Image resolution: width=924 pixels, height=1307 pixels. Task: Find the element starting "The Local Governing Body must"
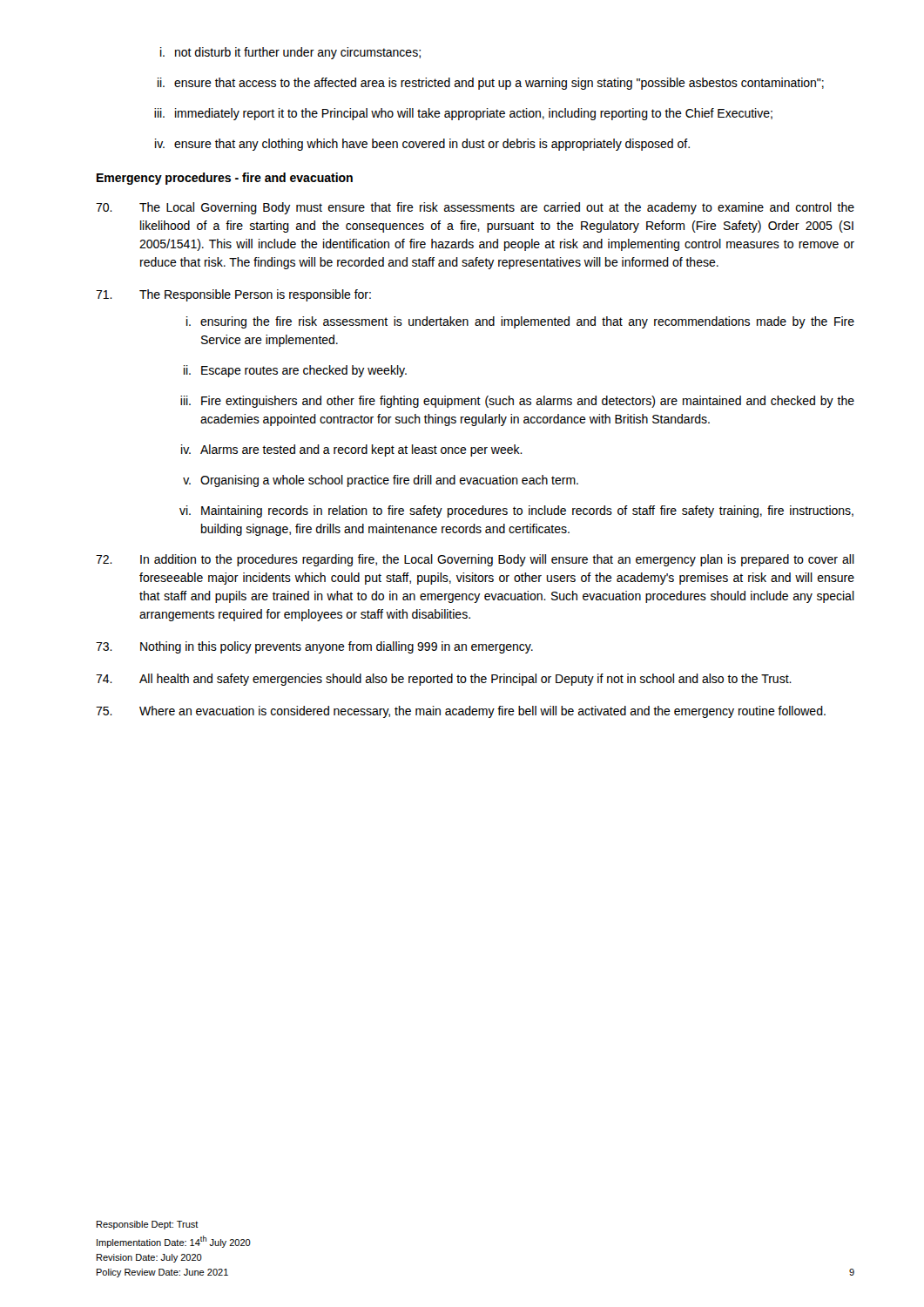475,235
